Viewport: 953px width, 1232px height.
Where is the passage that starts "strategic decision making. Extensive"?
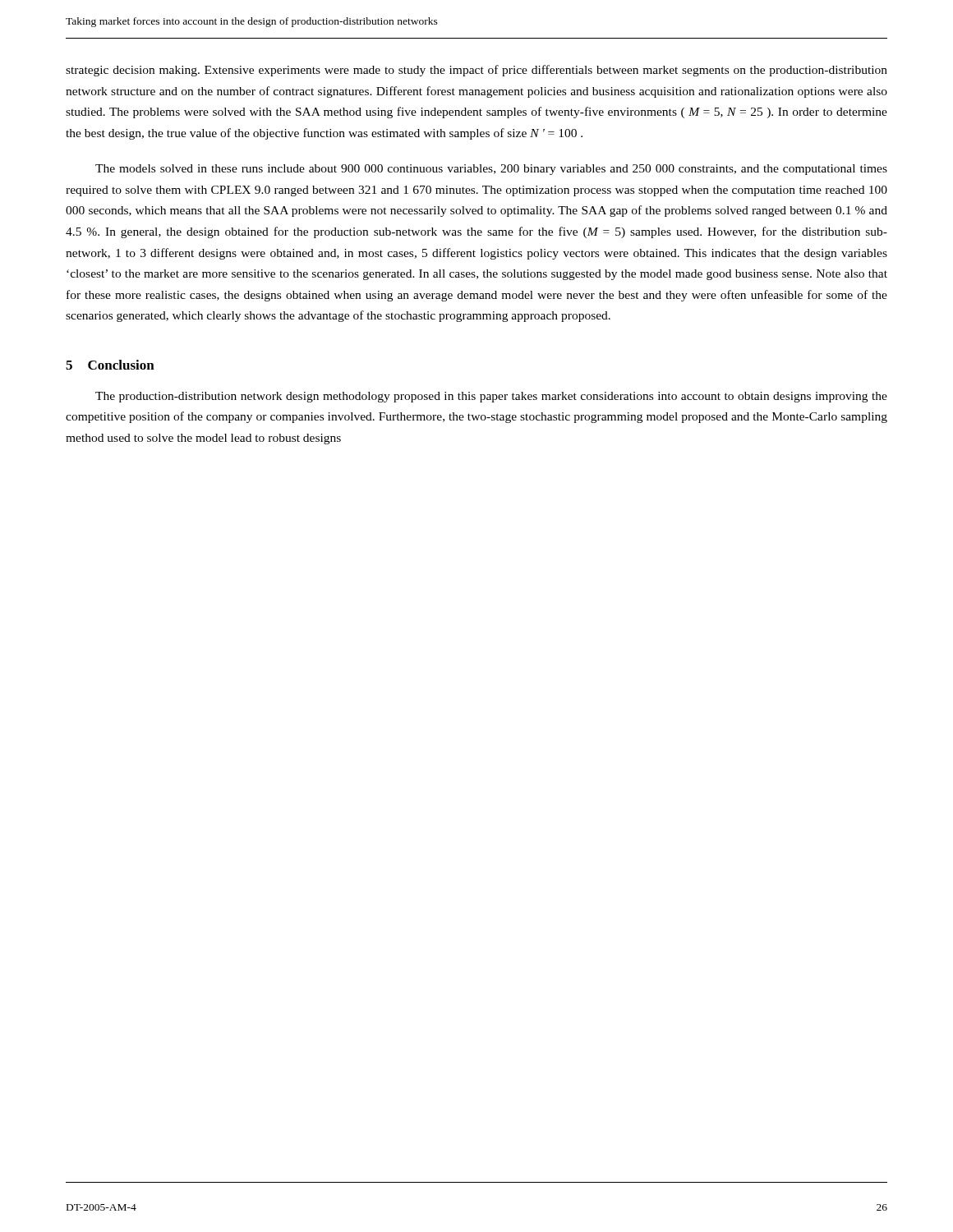pyautogui.click(x=476, y=101)
